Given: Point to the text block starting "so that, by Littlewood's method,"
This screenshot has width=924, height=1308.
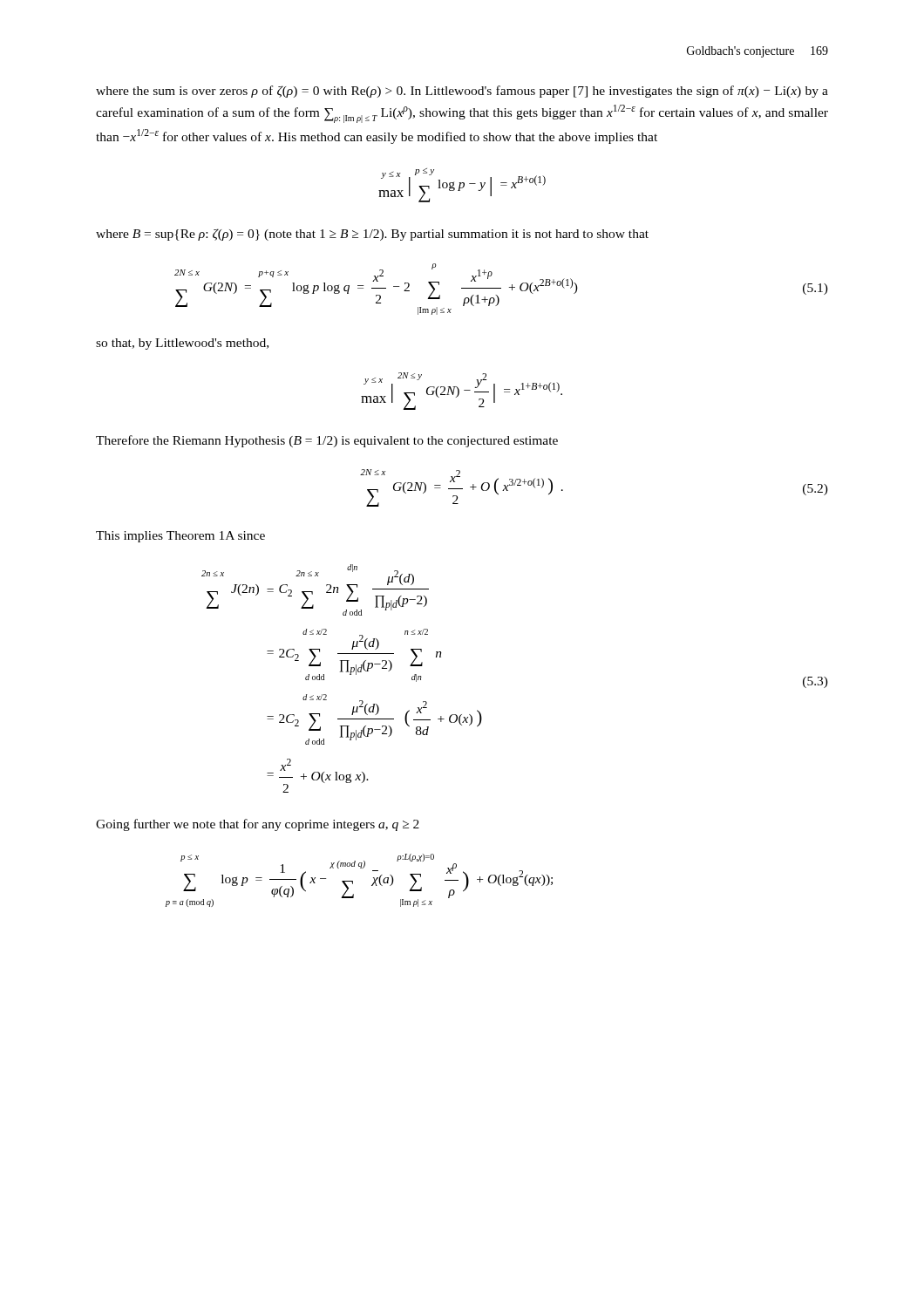Looking at the screenshot, I should click(183, 342).
